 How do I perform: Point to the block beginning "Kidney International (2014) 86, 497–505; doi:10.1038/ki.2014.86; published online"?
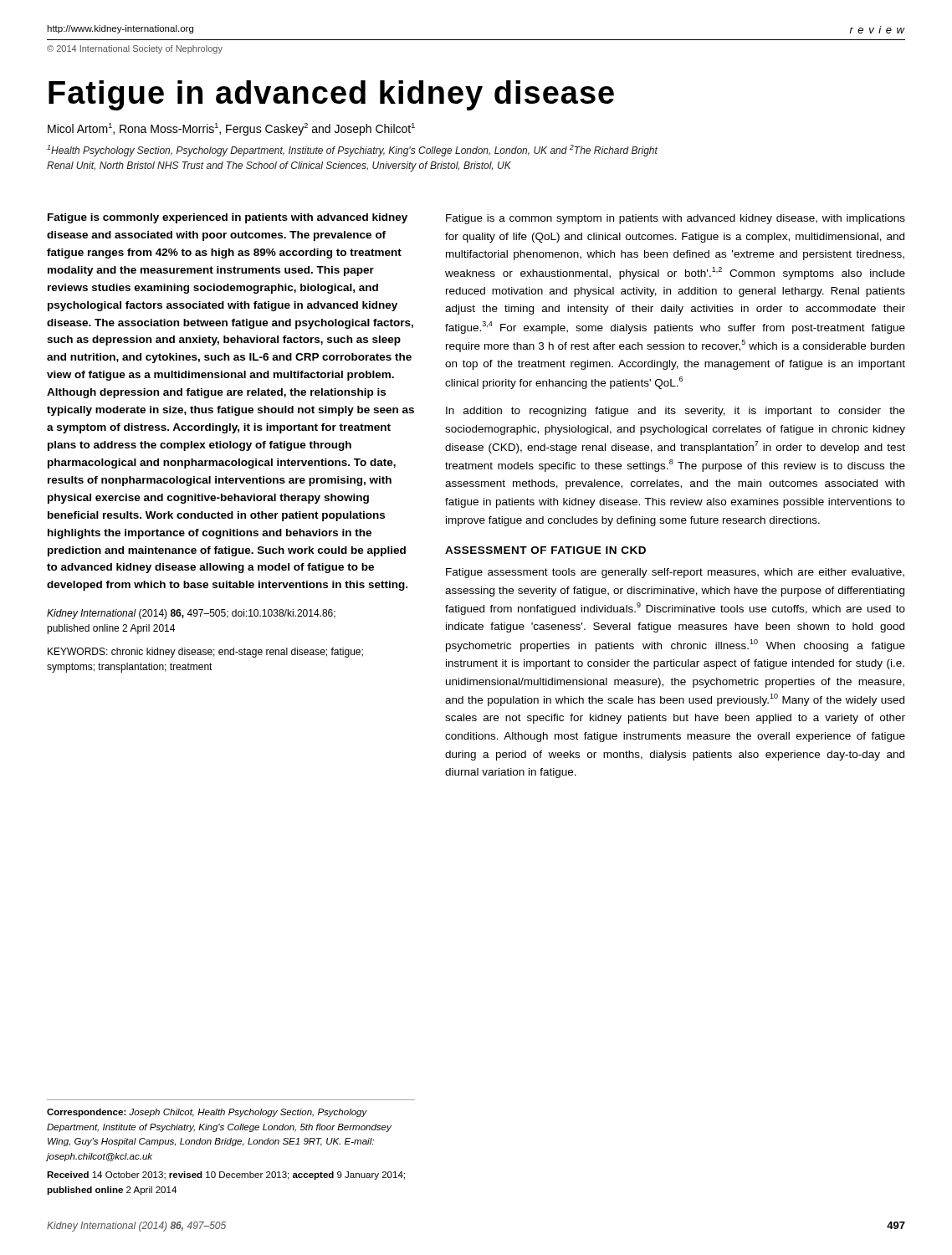(191, 621)
